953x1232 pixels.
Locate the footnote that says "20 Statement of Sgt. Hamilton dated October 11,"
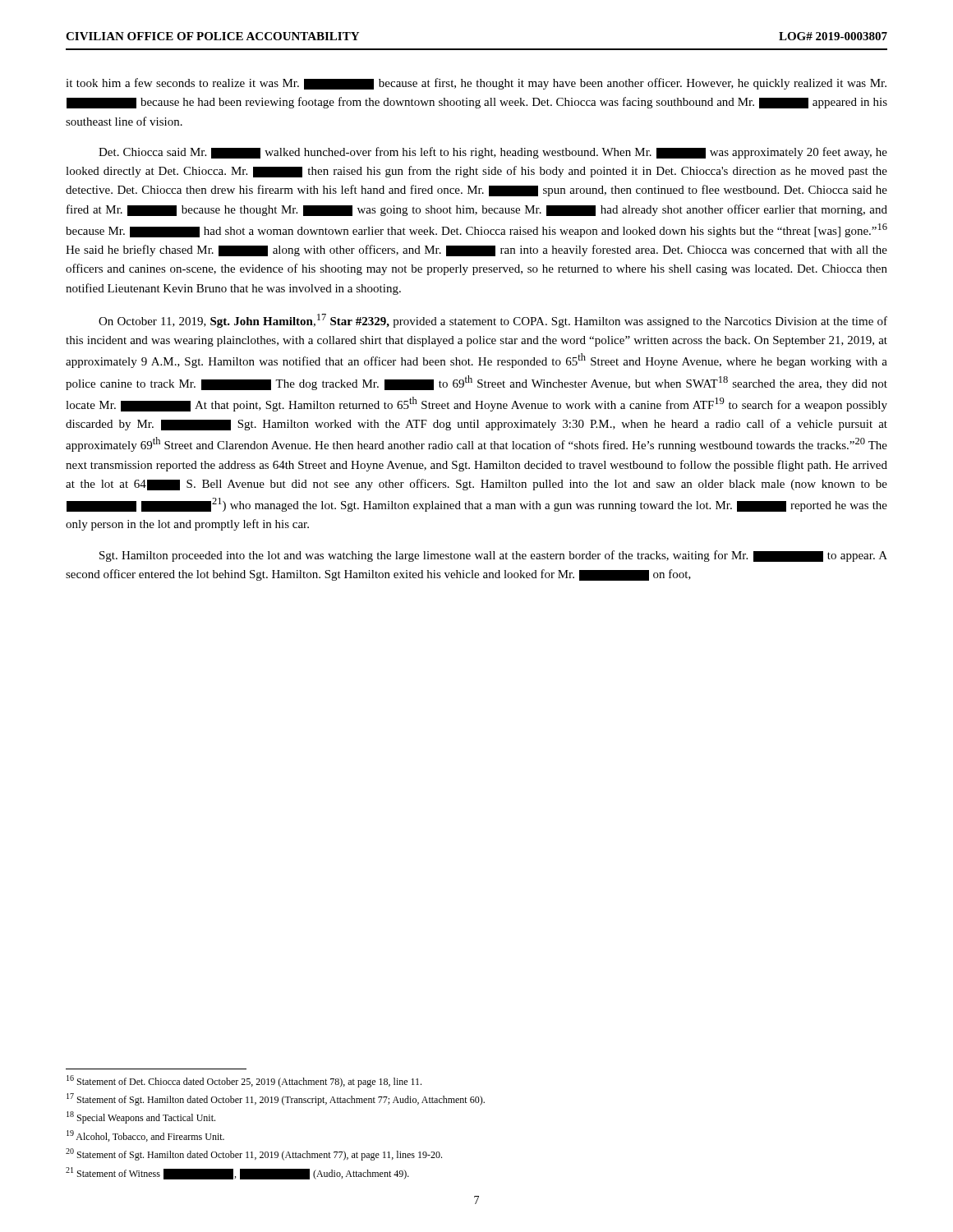click(254, 1154)
